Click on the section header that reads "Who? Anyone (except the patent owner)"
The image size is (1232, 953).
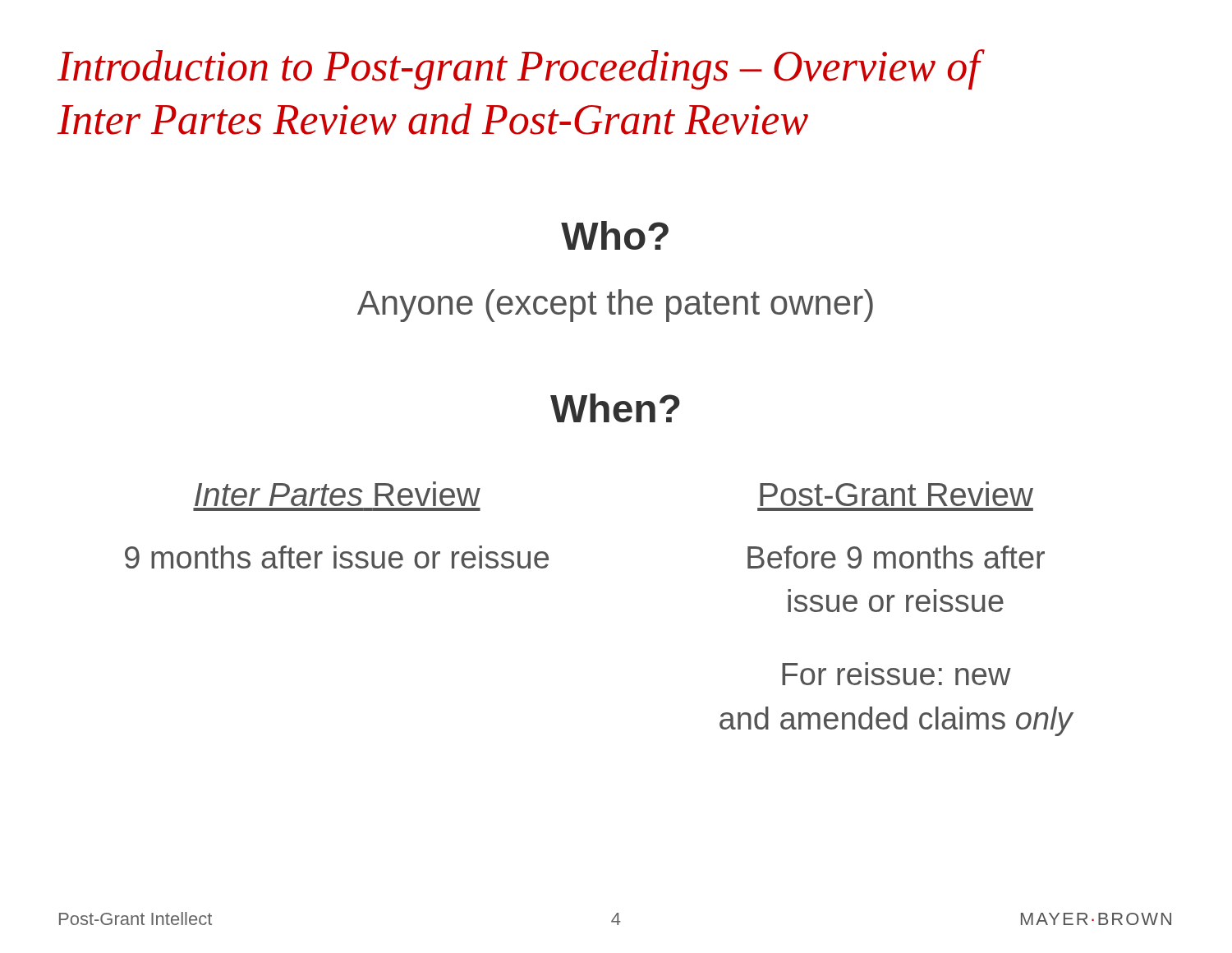(615, 235)
